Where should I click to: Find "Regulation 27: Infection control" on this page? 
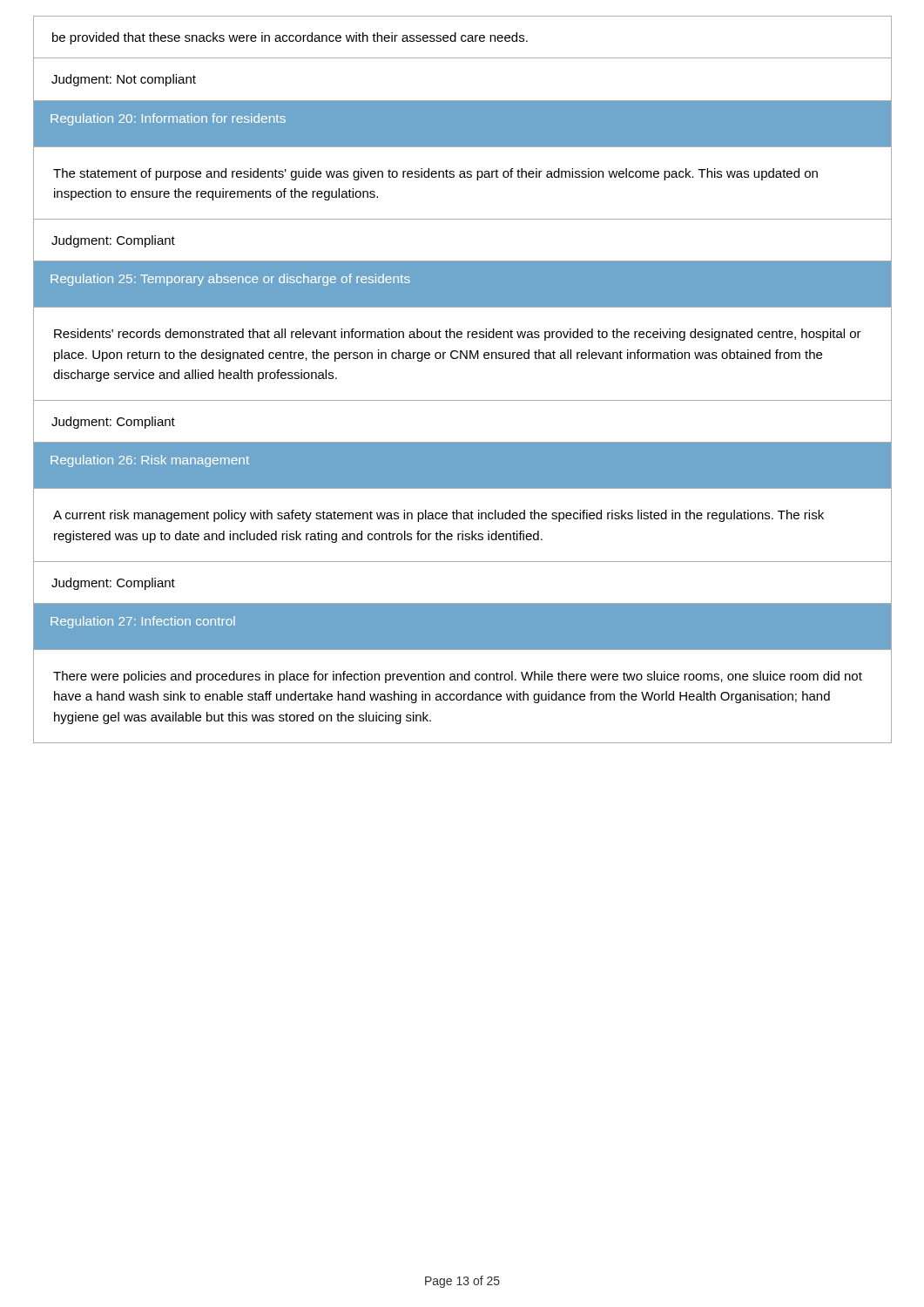pyautogui.click(x=143, y=622)
